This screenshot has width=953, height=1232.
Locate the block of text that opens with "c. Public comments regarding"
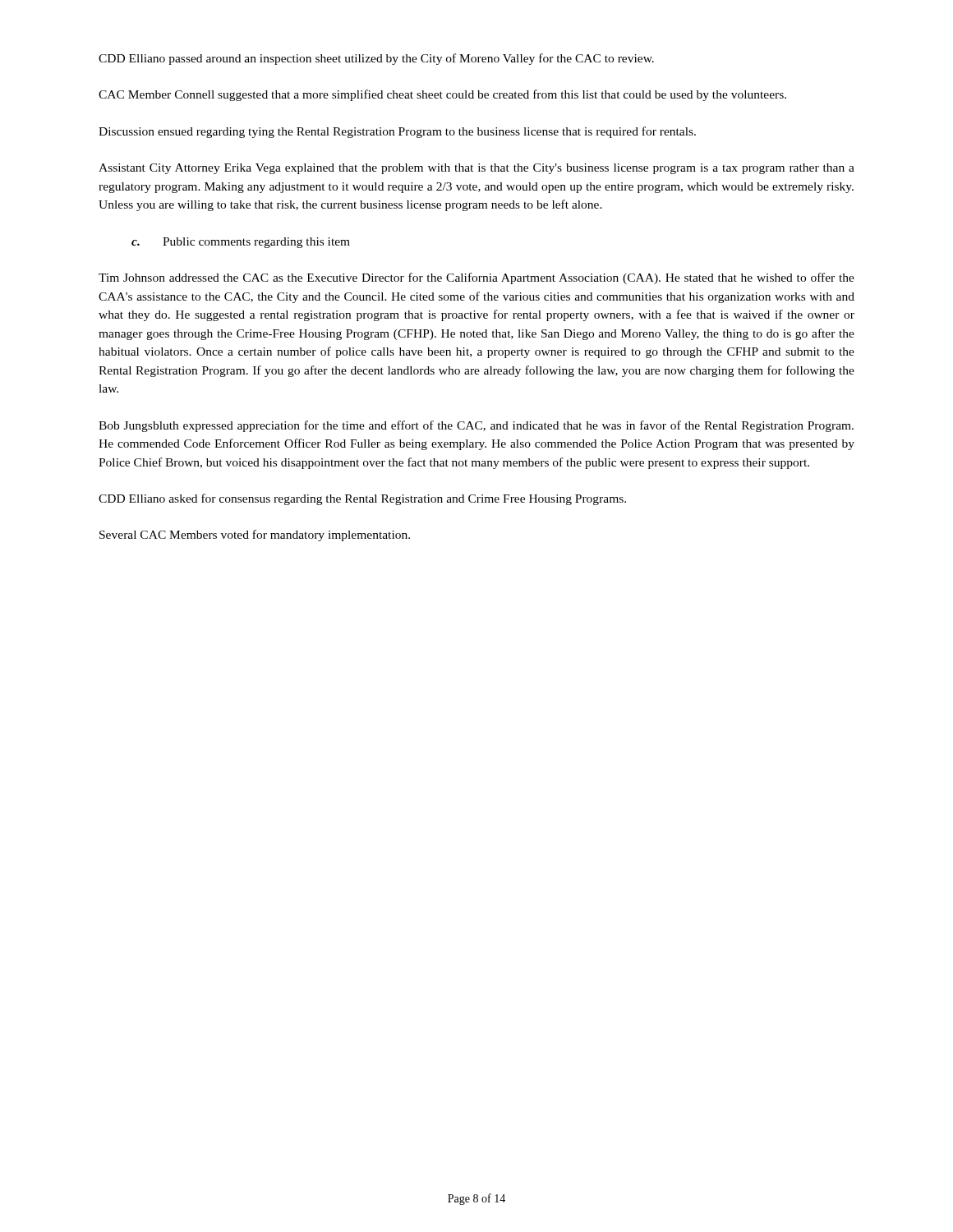241,243
